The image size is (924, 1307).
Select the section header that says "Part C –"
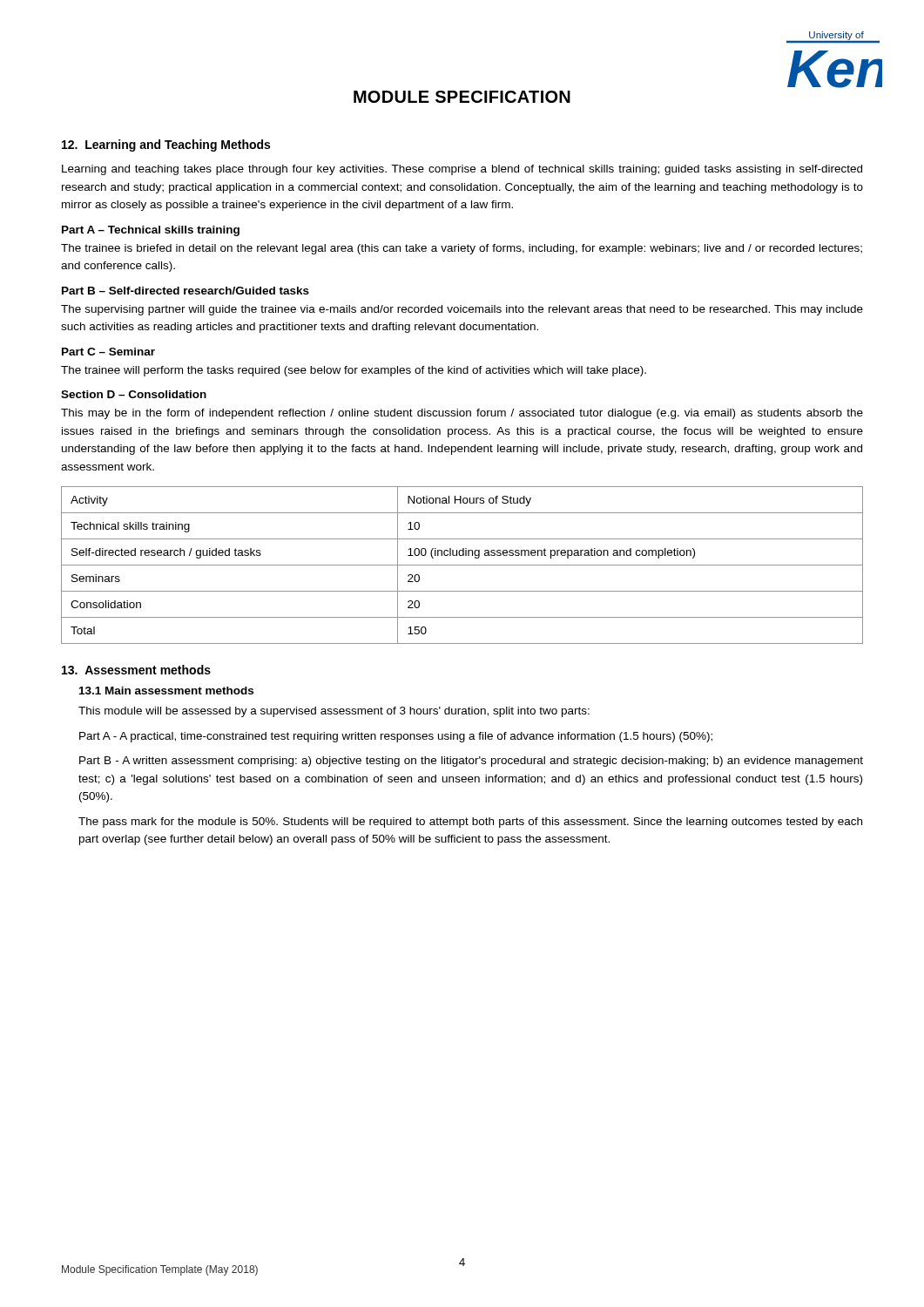pos(108,351)
